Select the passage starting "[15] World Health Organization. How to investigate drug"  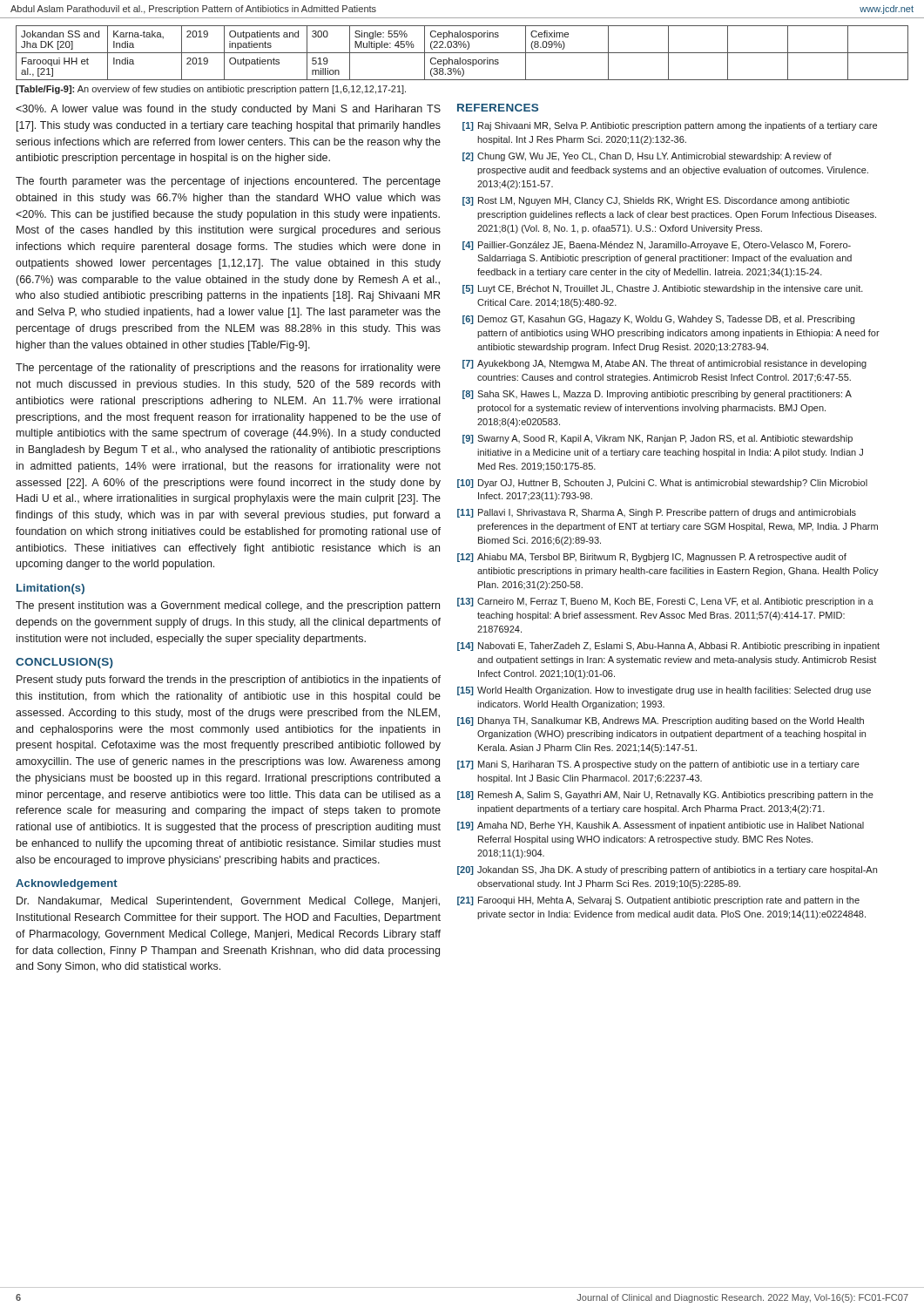[669, 698]
